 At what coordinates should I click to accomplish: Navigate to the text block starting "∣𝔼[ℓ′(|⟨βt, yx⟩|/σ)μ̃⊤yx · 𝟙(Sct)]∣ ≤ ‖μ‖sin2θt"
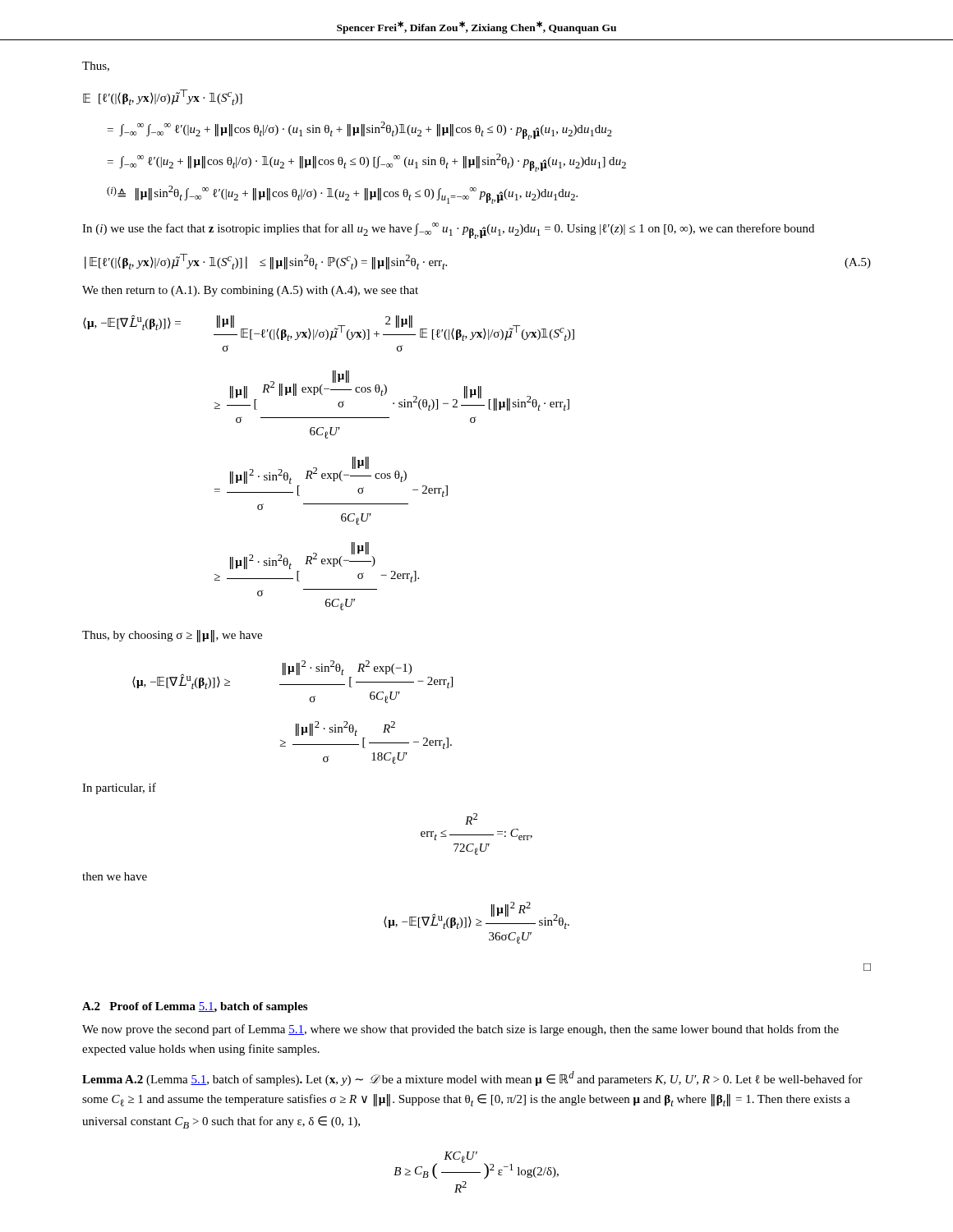click(x=262, y=261)
